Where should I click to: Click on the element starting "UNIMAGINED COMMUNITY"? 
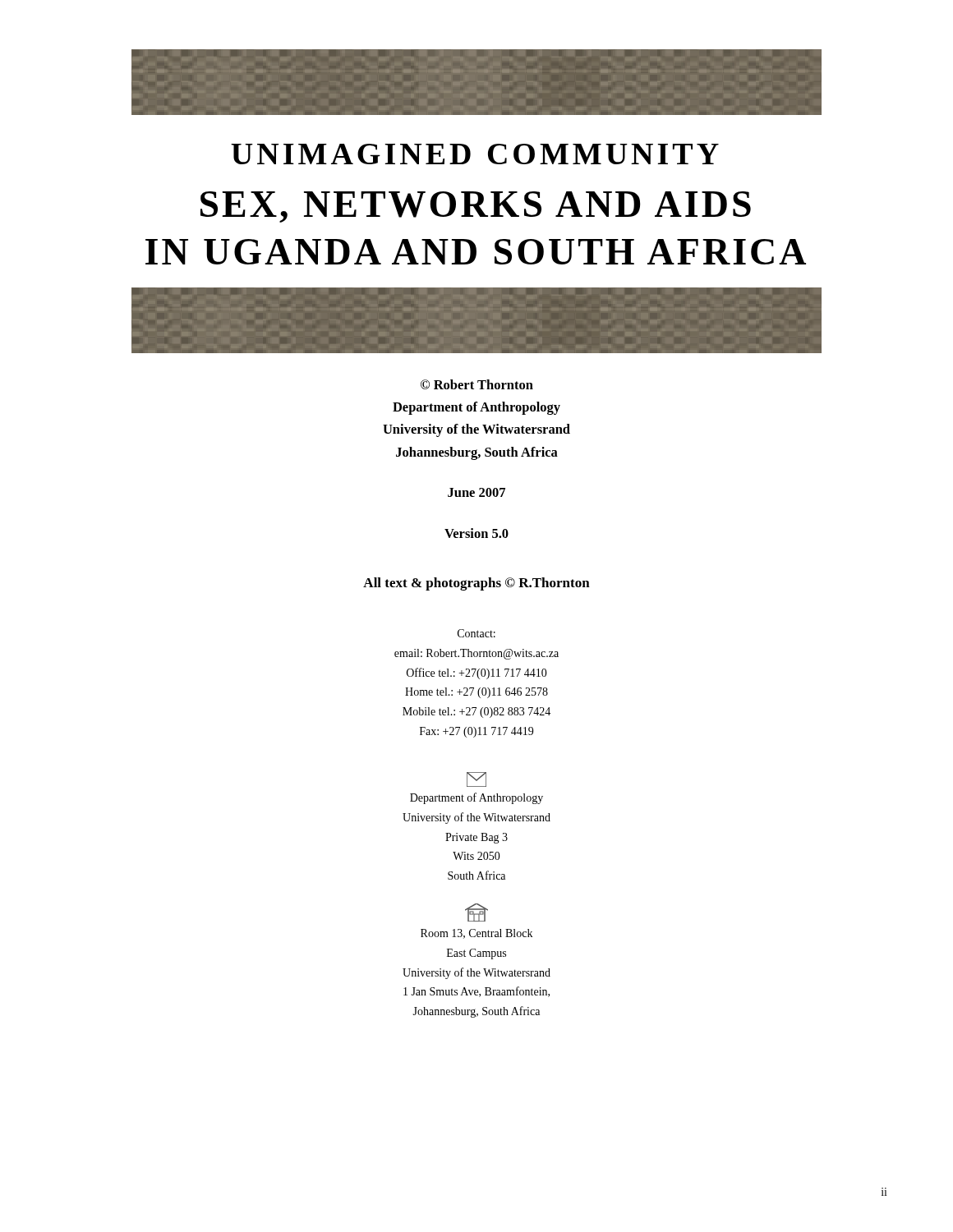pos(476,154)
